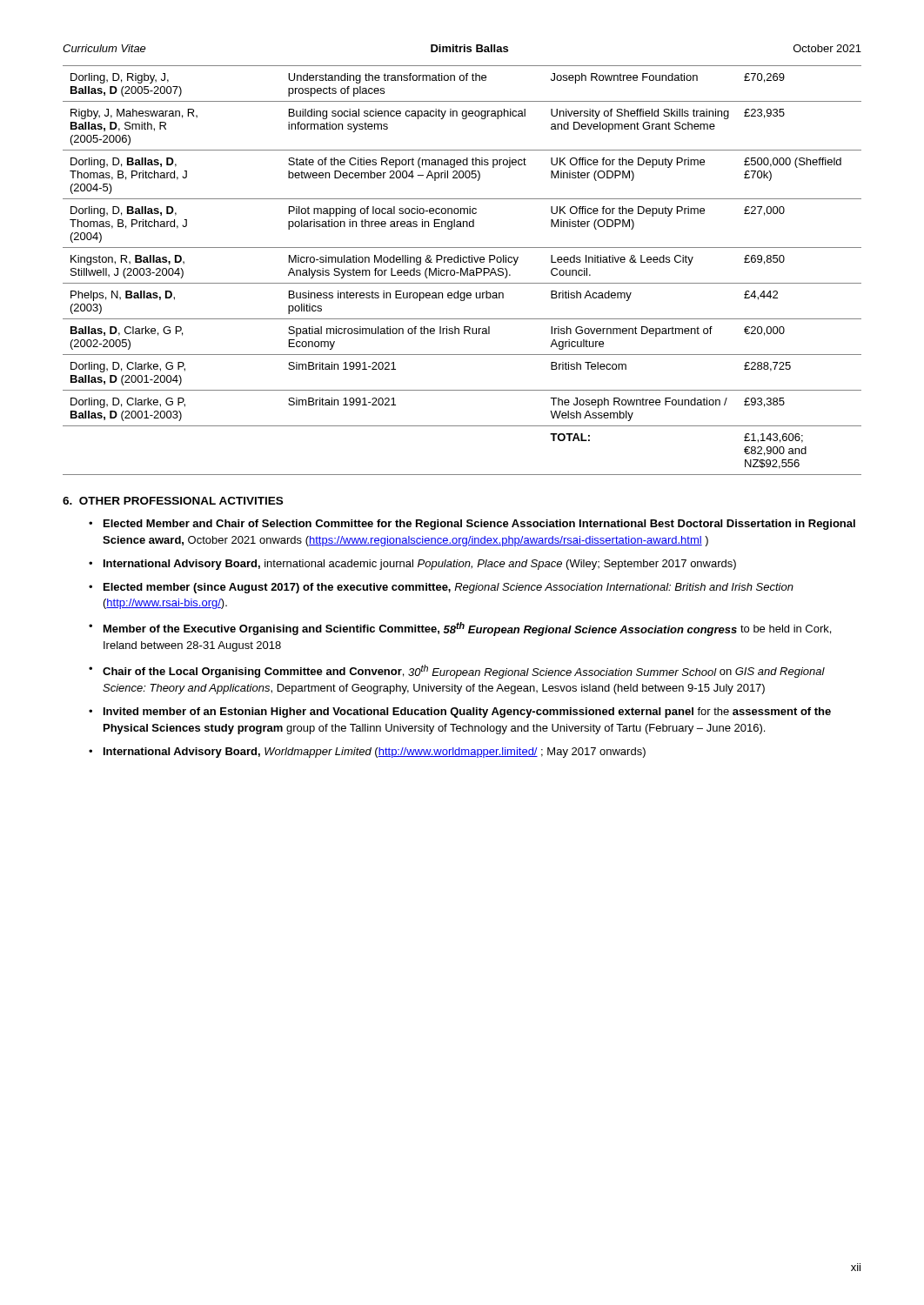The width and height of the screenshot is (924, 1305).
Task: Where is the passage that starts "International Advisory Board, Worldmapper Limited (http://www.worldmapper.limited/"?
Action: click(x=374, y=751)
